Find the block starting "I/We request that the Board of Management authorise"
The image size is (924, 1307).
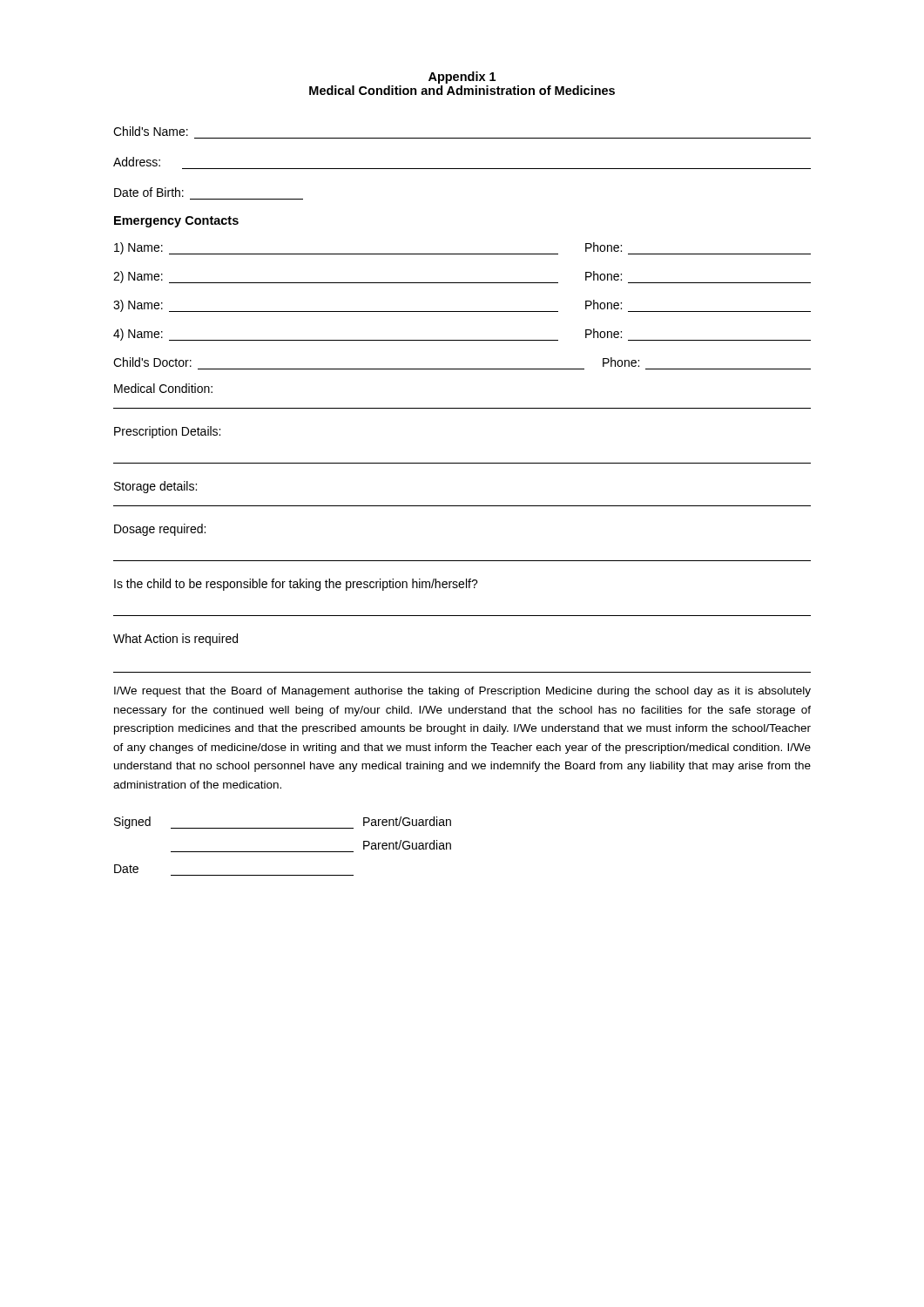pos(462,738)
